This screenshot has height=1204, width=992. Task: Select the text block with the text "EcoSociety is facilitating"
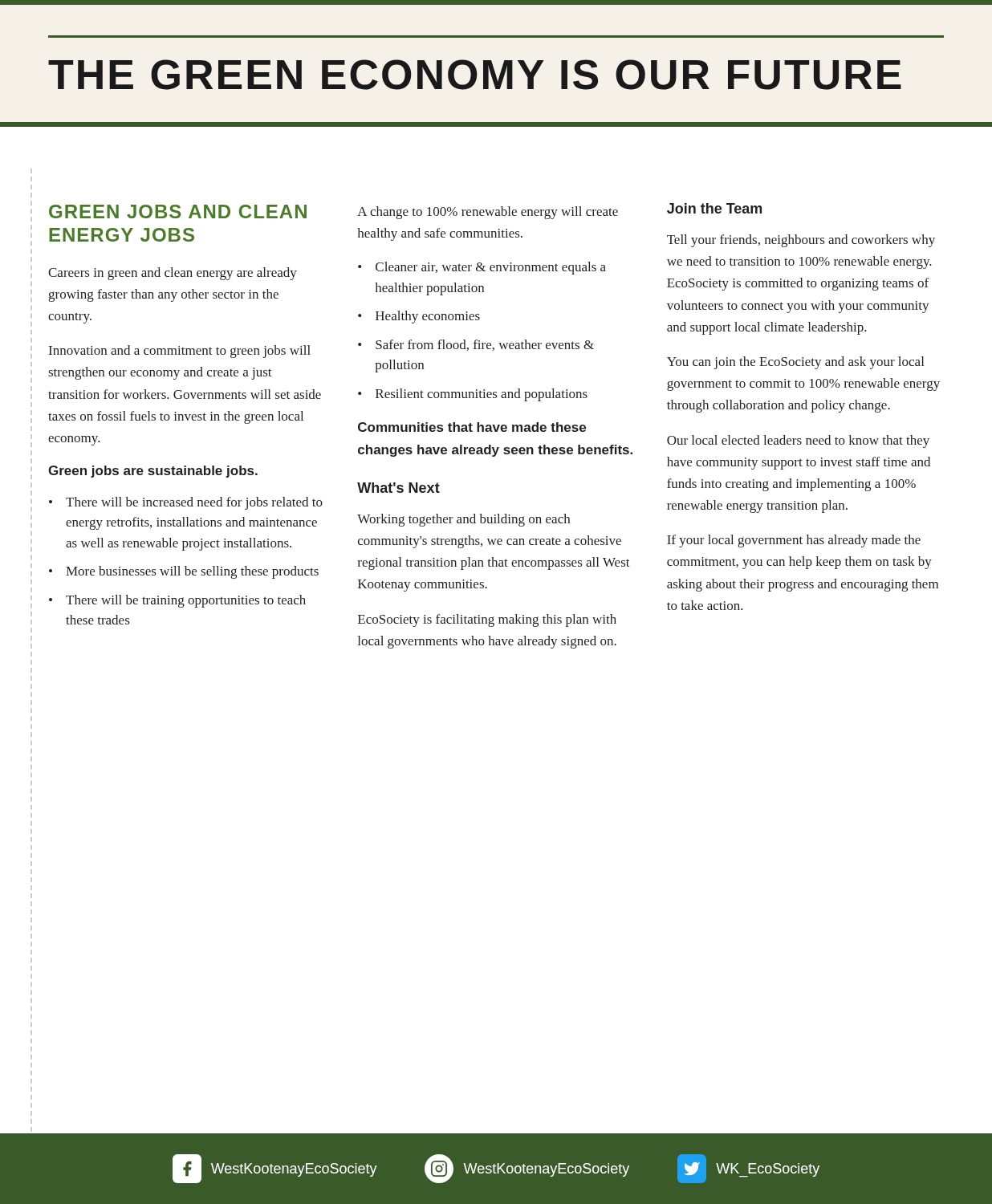[x=487, y=630]
